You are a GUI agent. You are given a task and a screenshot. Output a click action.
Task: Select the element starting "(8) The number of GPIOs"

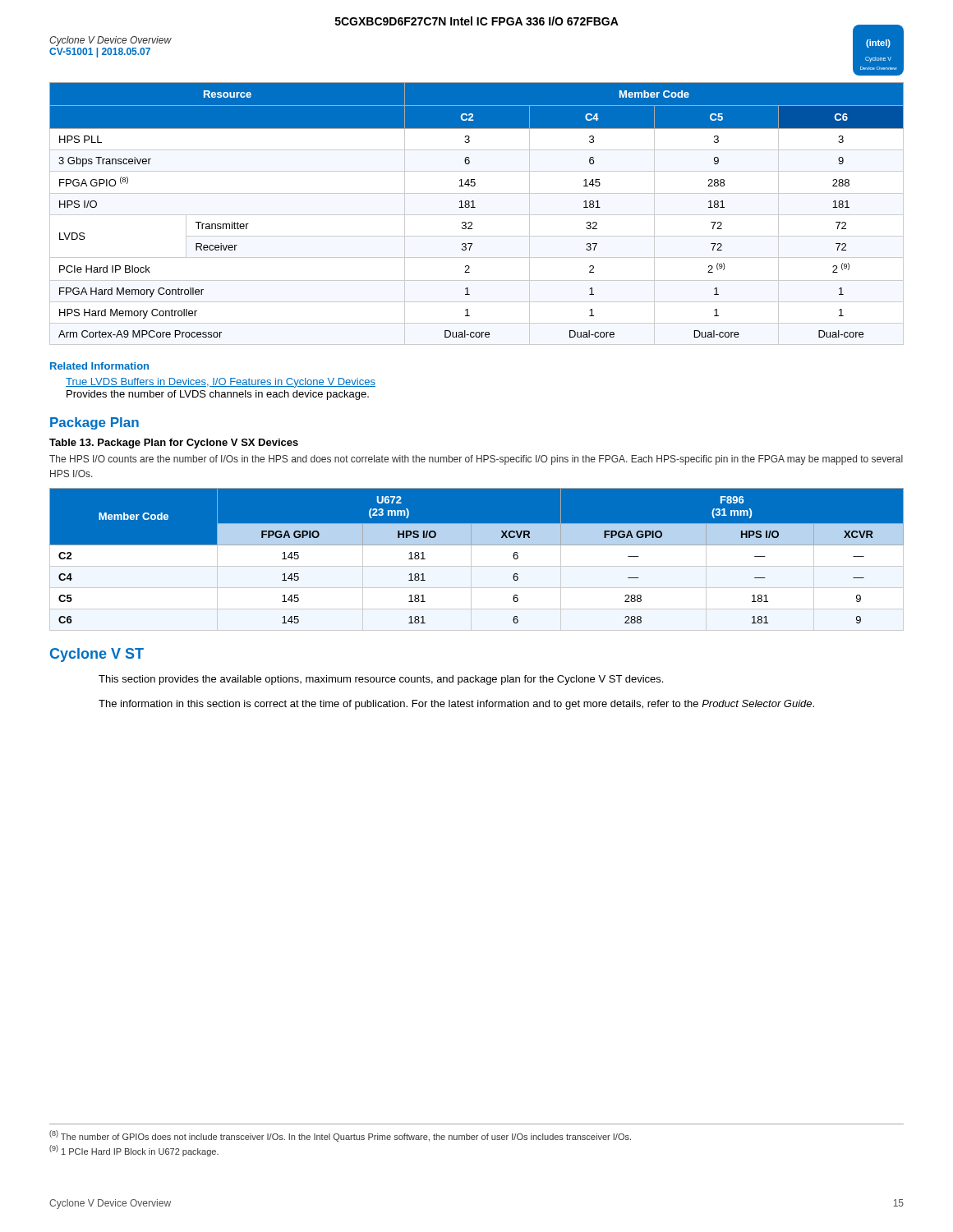coord(476,1143)
